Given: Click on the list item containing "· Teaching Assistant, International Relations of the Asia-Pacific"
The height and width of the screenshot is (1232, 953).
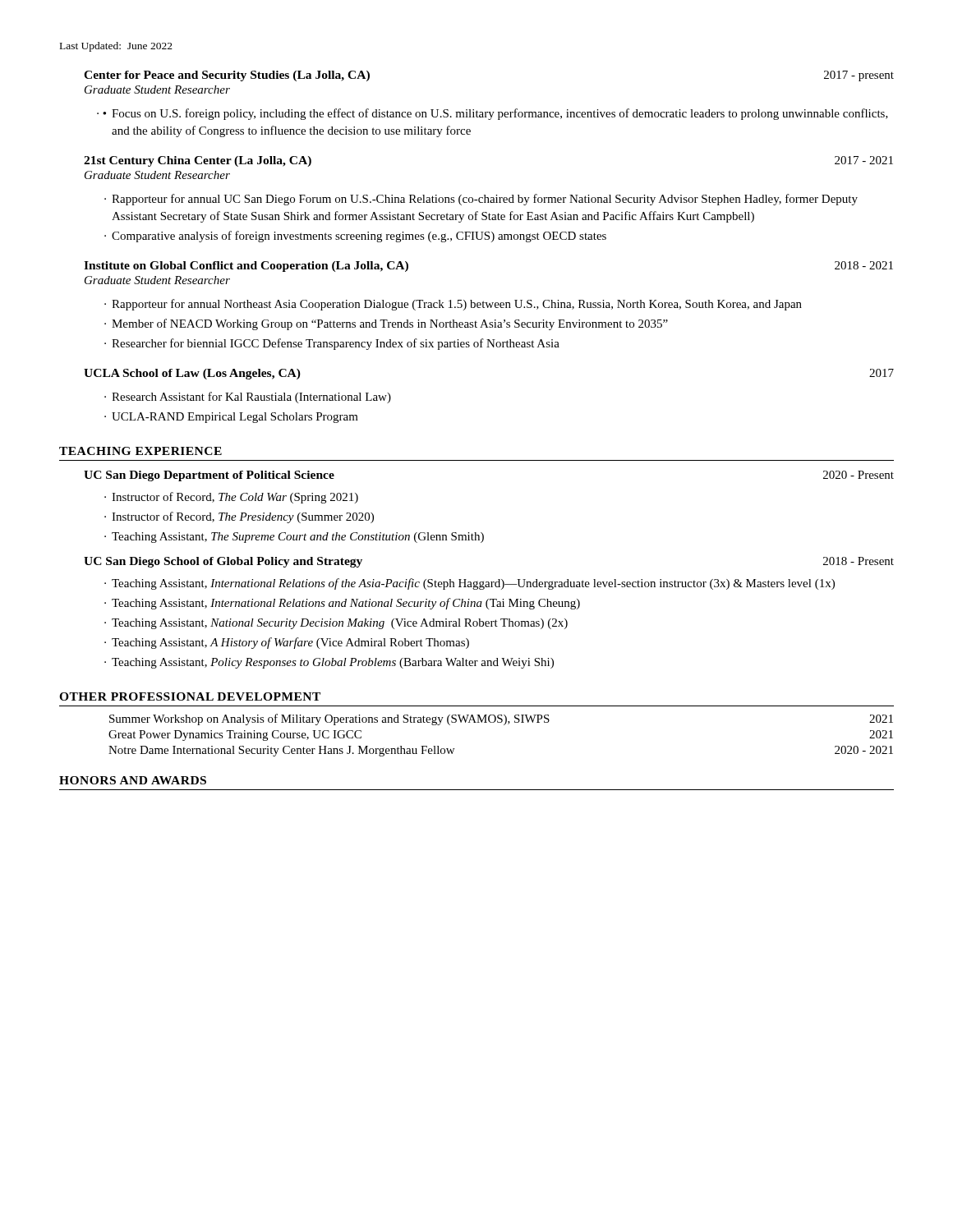Looking at the screenshot, I should coord(489,584).
